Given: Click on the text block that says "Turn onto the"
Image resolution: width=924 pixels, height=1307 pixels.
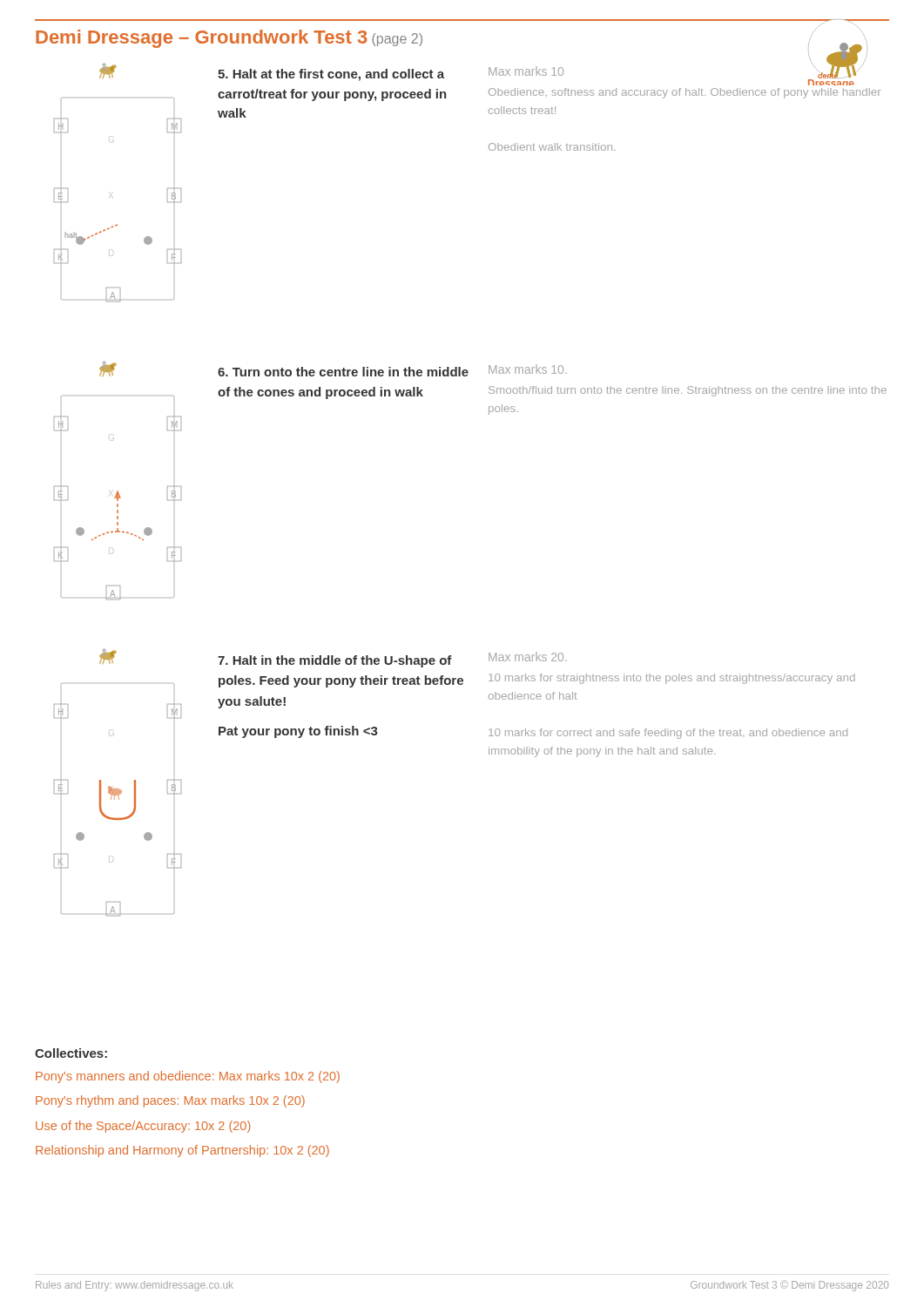Looking at the screenshot, I should pyautogui.click(x=344, y=382).
